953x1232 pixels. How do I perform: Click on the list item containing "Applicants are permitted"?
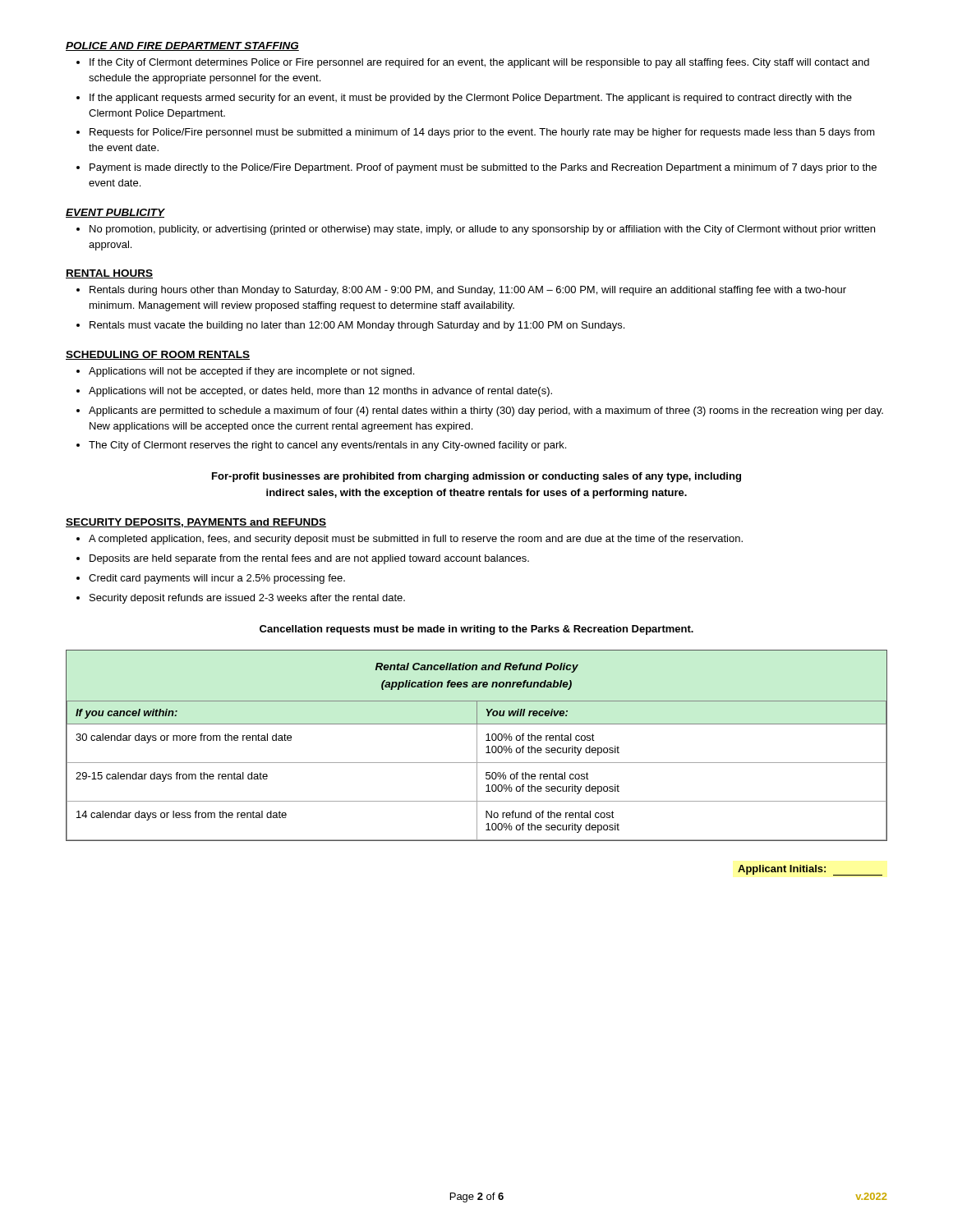tap(486, 418)
